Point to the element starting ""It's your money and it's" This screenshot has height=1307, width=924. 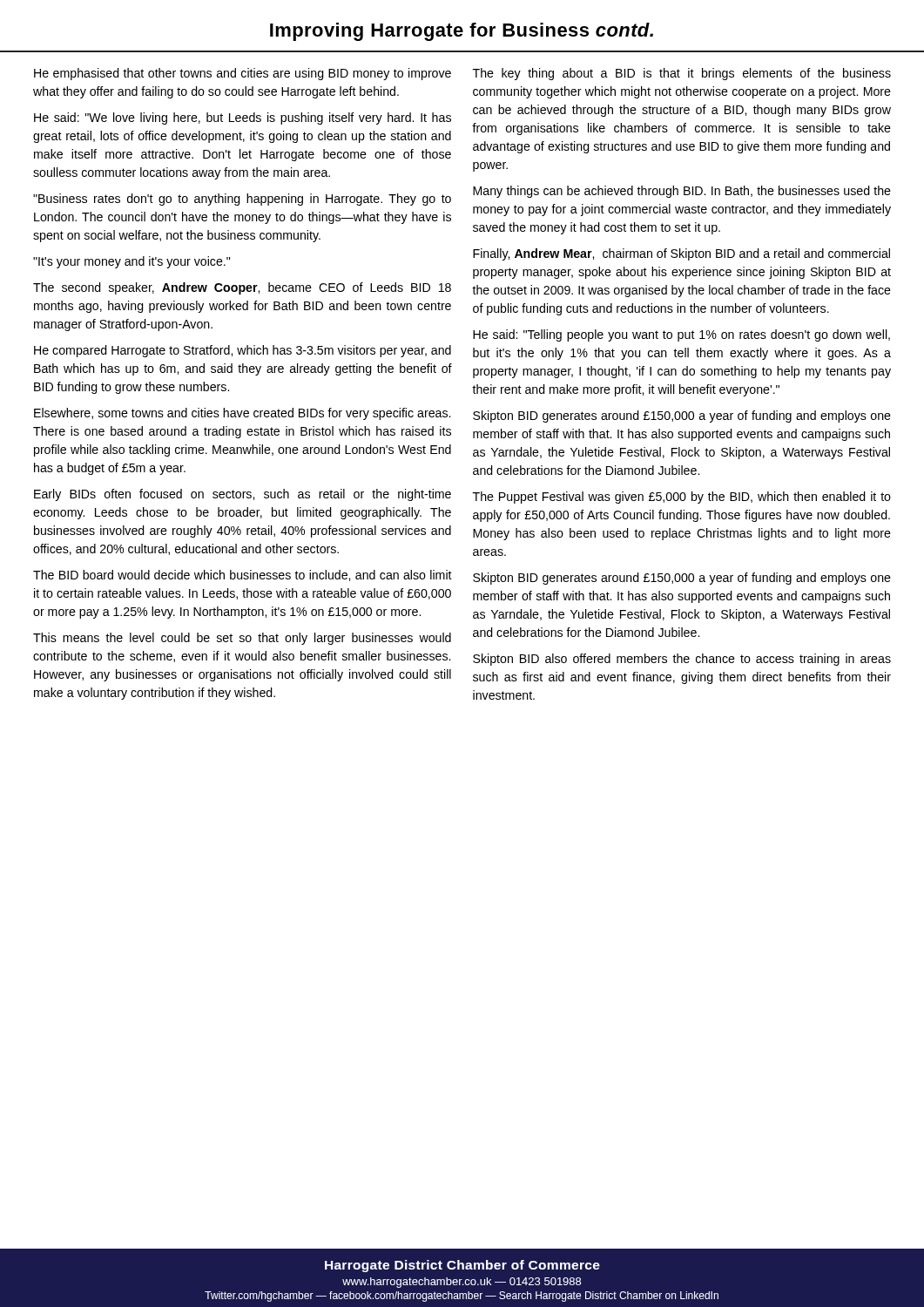tap(132, 262)
